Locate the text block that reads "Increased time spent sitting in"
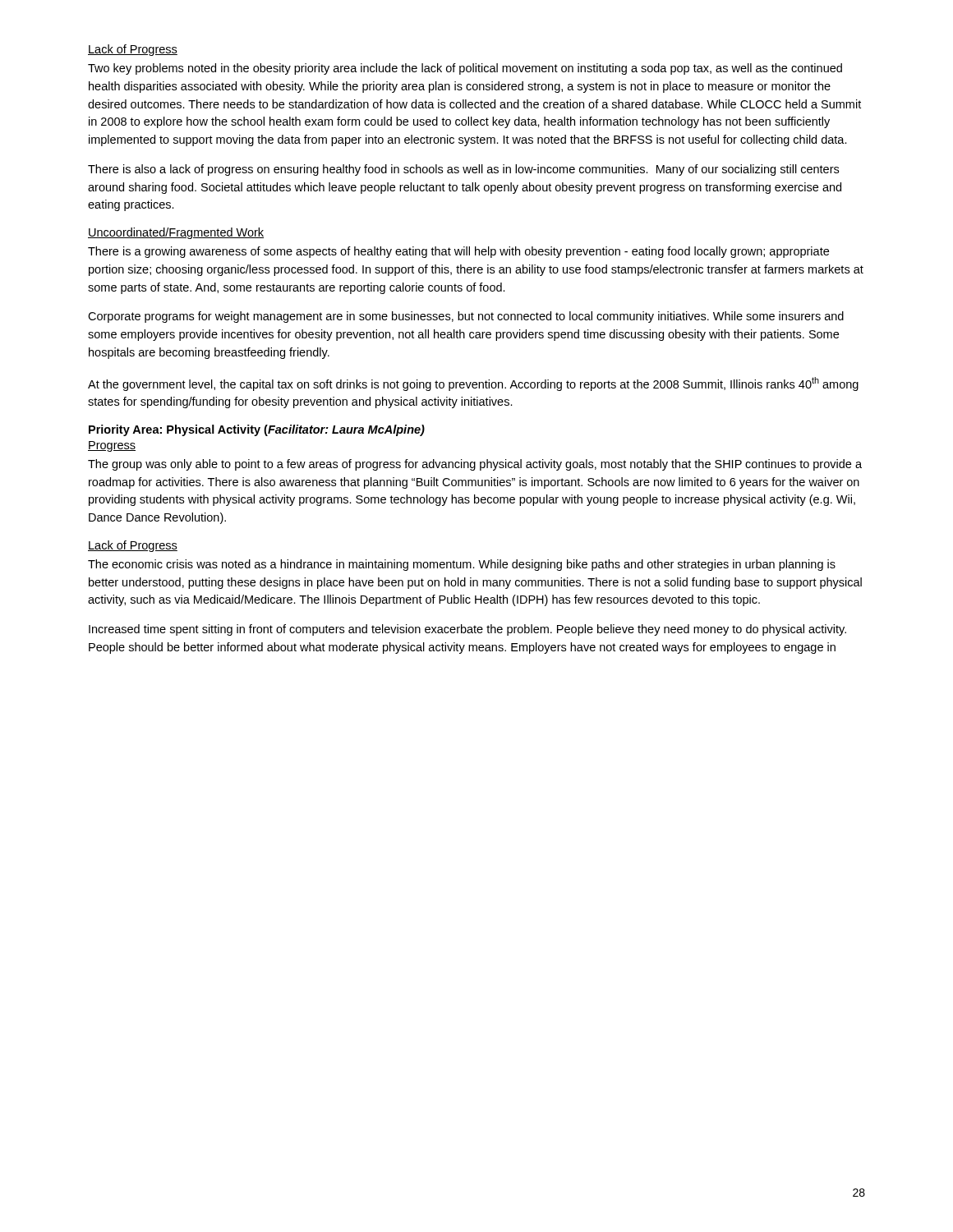This screenshot has width=953, height=1232. tap(468, 638)
